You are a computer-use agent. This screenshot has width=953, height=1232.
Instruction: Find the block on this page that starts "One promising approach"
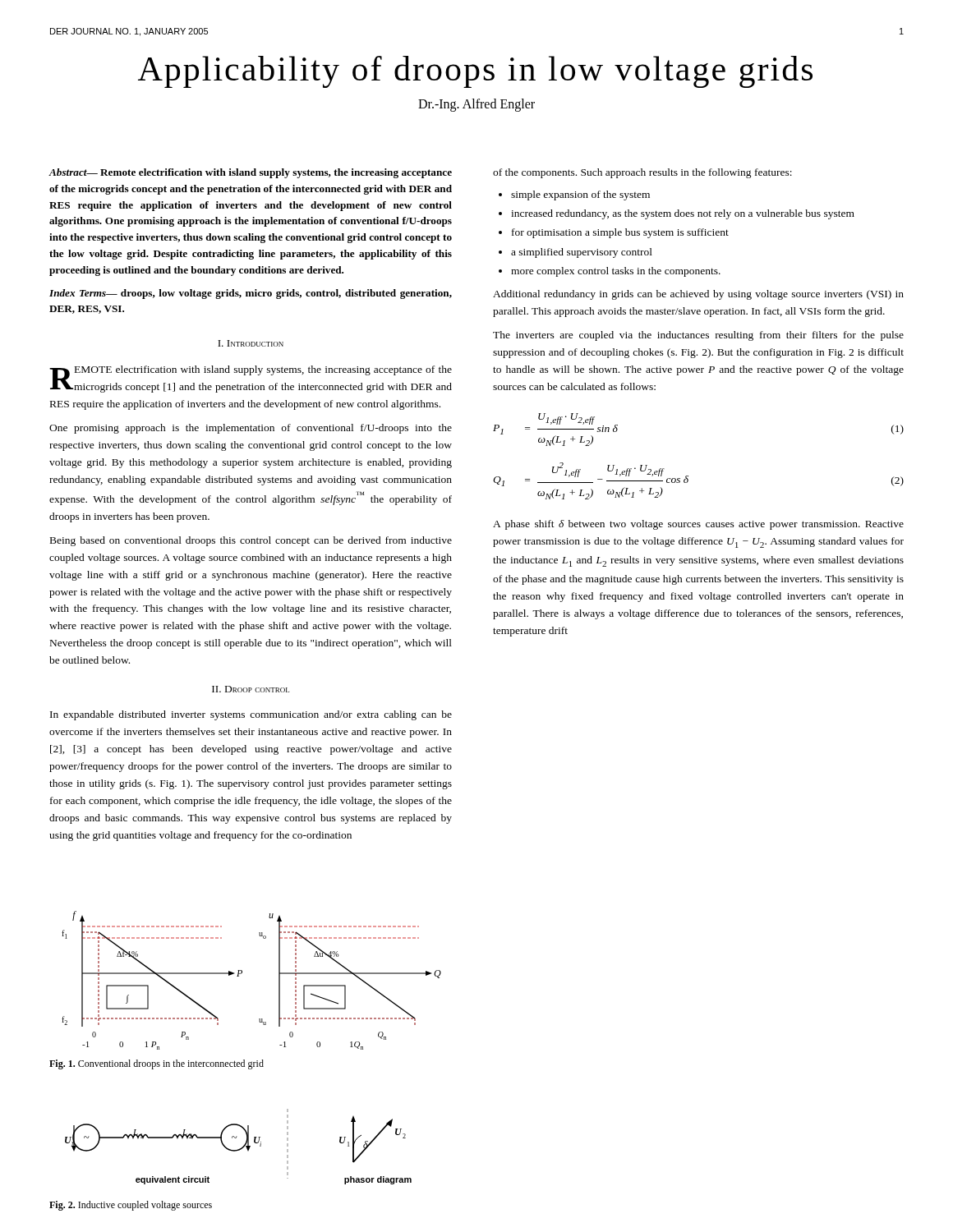pyautogui.click(x=251, y=472)
